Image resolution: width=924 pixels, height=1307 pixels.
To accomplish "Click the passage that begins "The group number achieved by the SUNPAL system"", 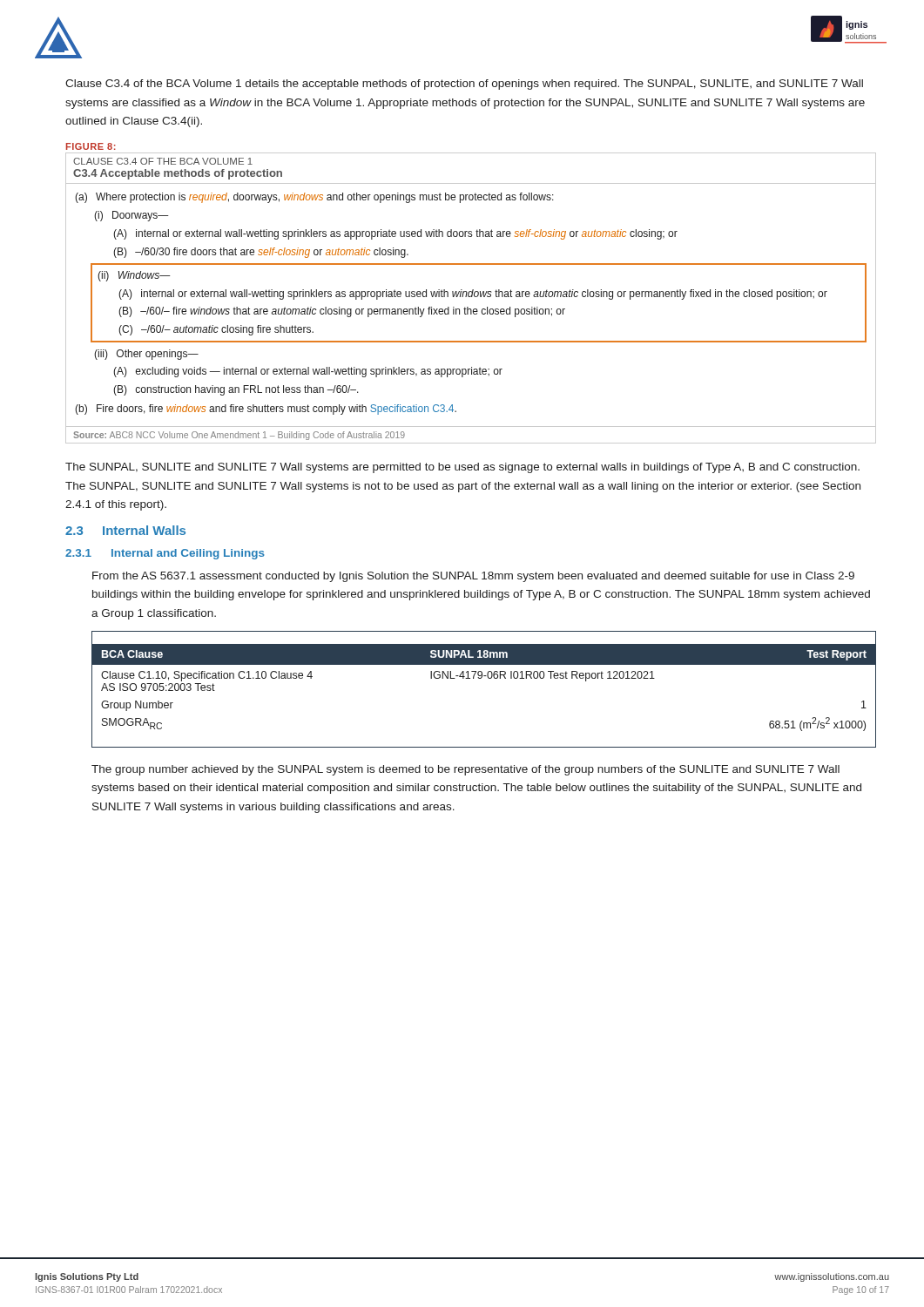I will [x=477, y=787].
